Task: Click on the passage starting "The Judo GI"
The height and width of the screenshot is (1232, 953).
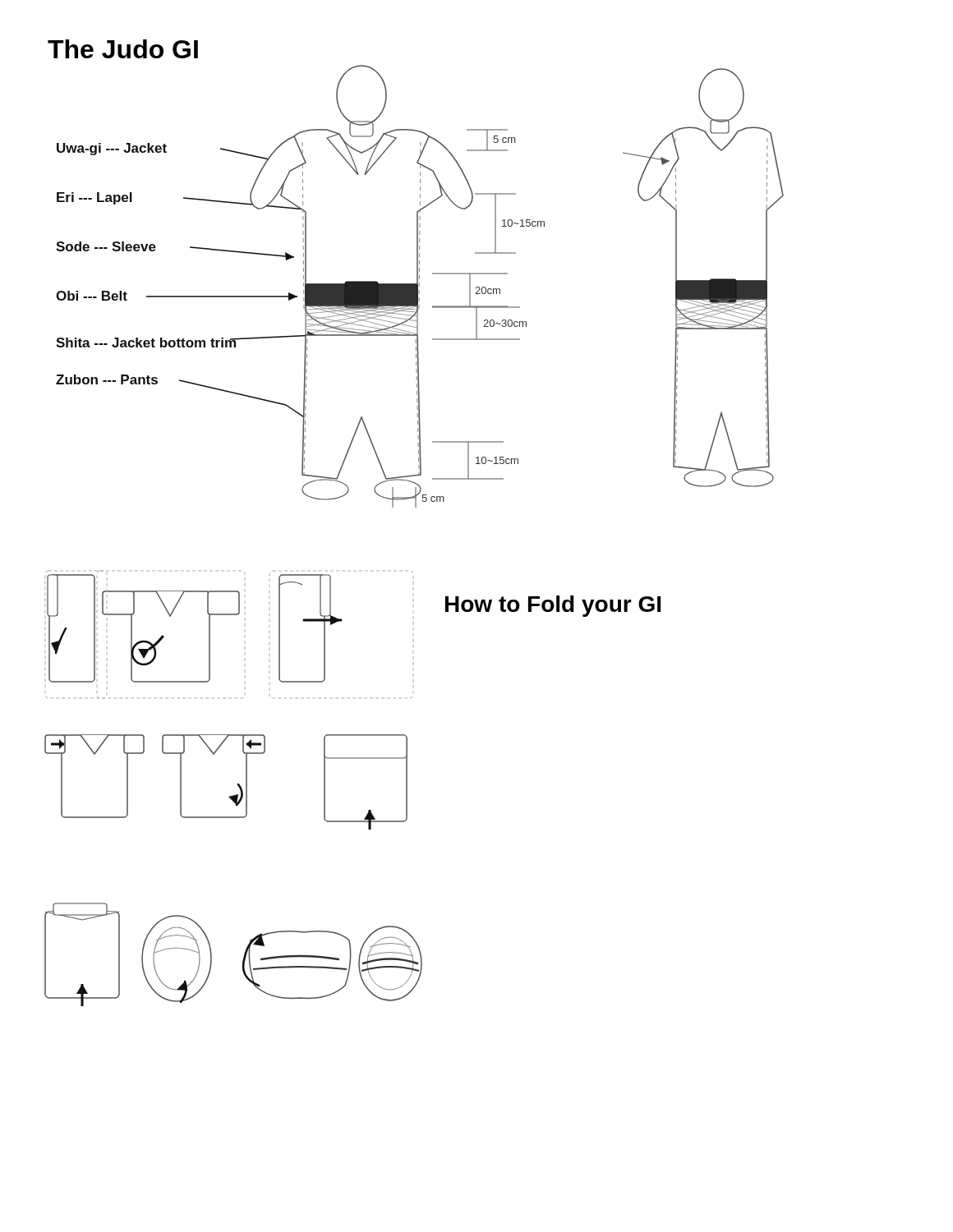Action: click(x=124, y=49)
